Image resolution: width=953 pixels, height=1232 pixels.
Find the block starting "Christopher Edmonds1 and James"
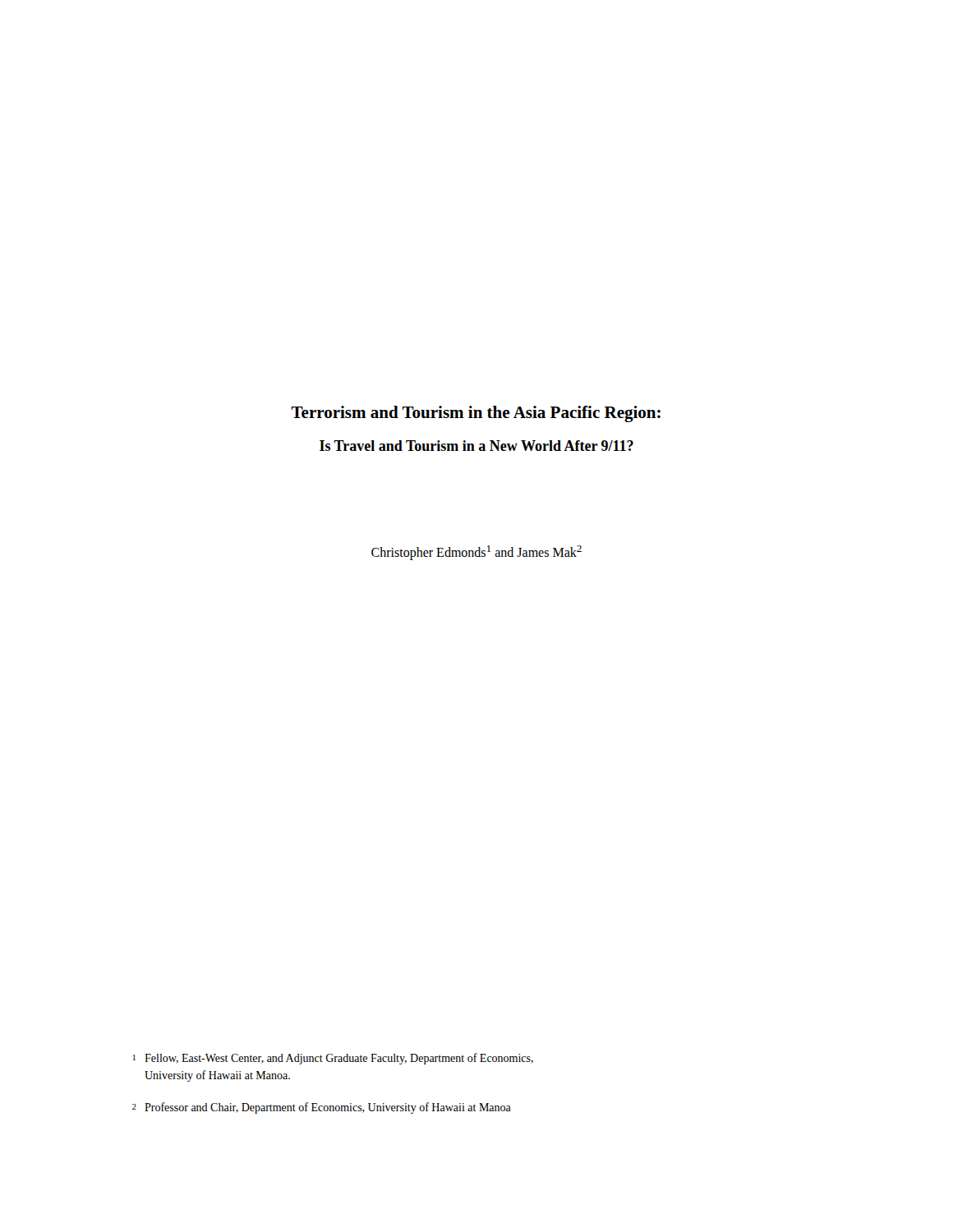(476, 551)
